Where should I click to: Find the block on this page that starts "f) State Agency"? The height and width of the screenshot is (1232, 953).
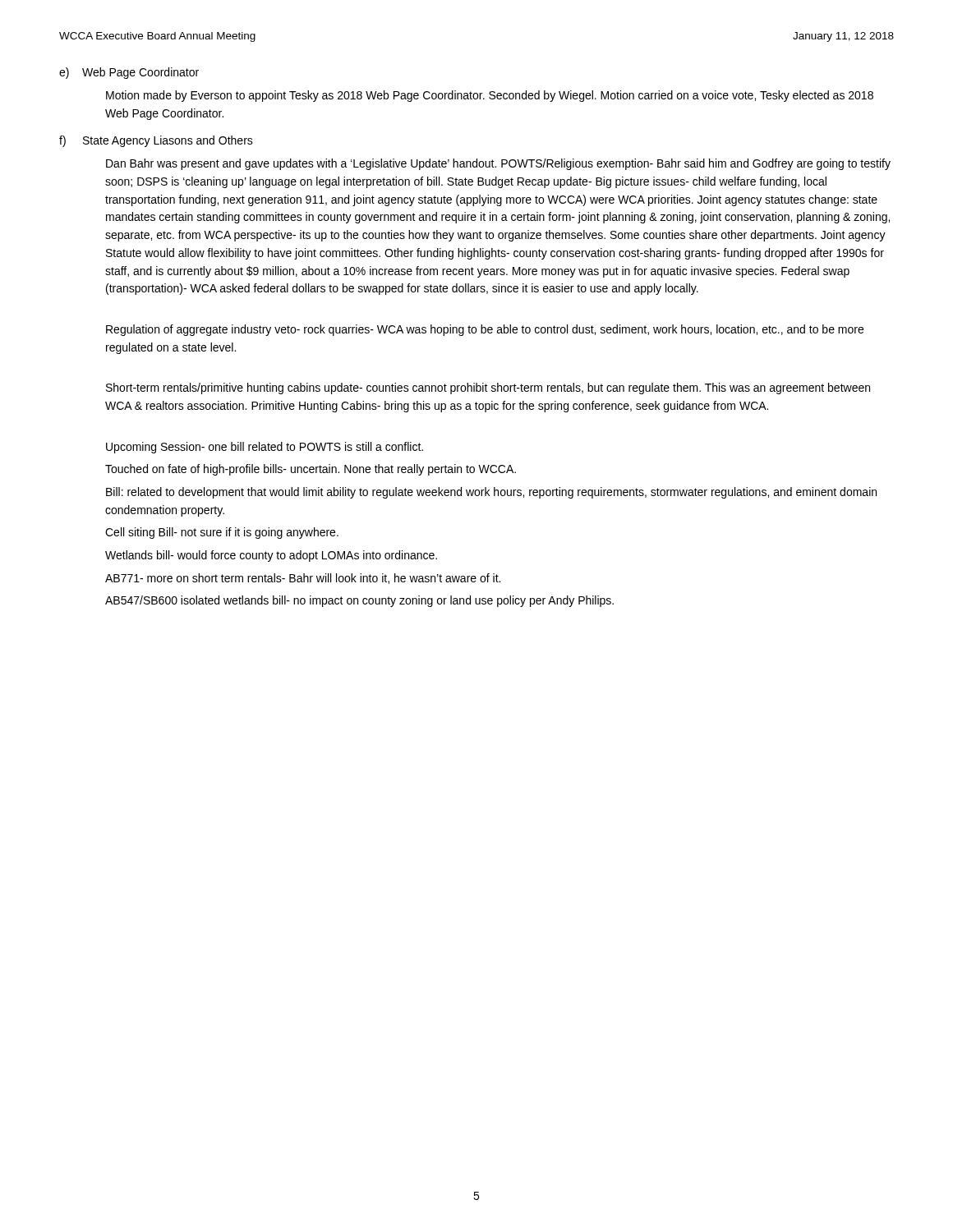(x=156, y=141)
